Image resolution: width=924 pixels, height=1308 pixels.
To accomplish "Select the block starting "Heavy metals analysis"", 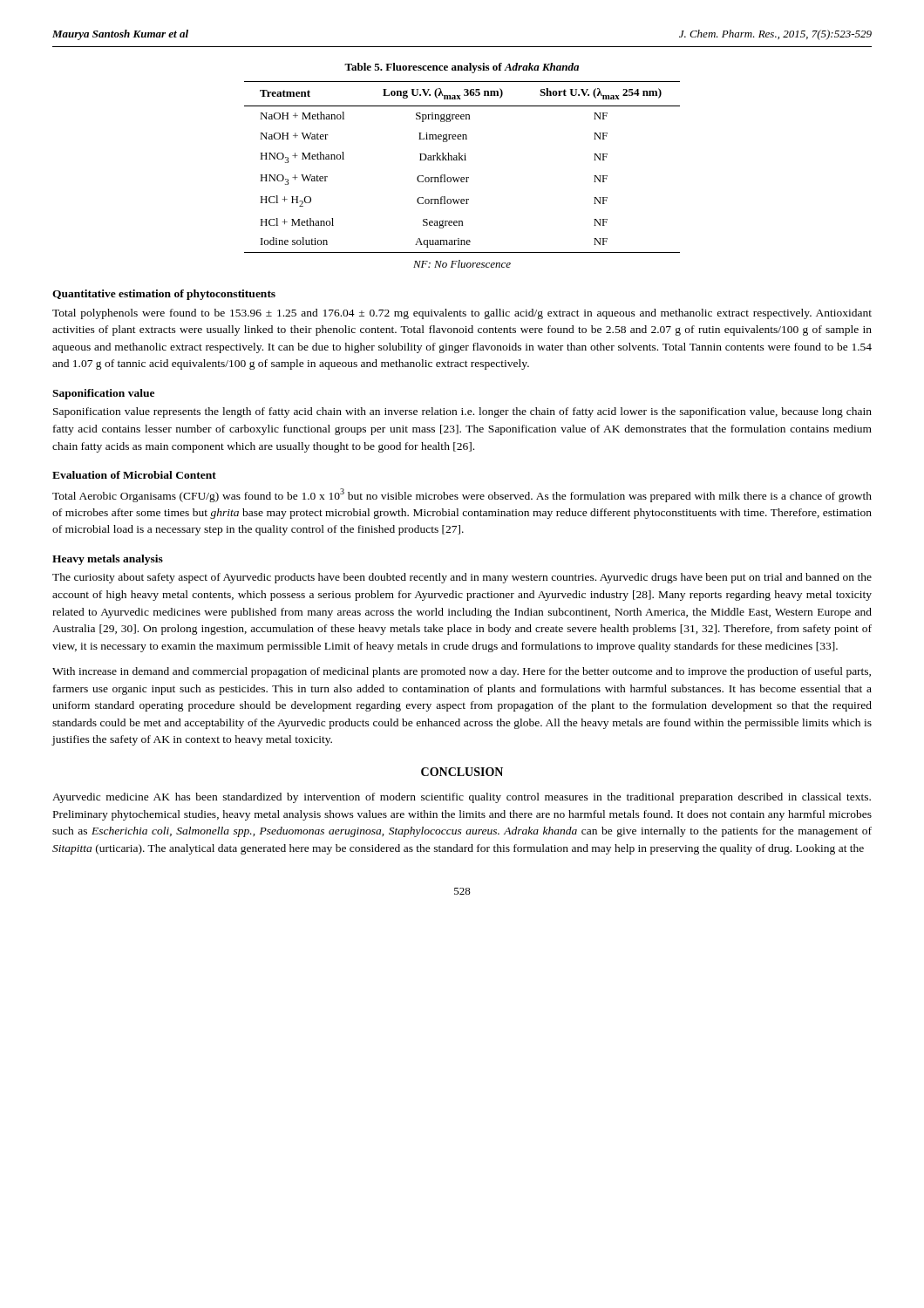I will 108,558.
